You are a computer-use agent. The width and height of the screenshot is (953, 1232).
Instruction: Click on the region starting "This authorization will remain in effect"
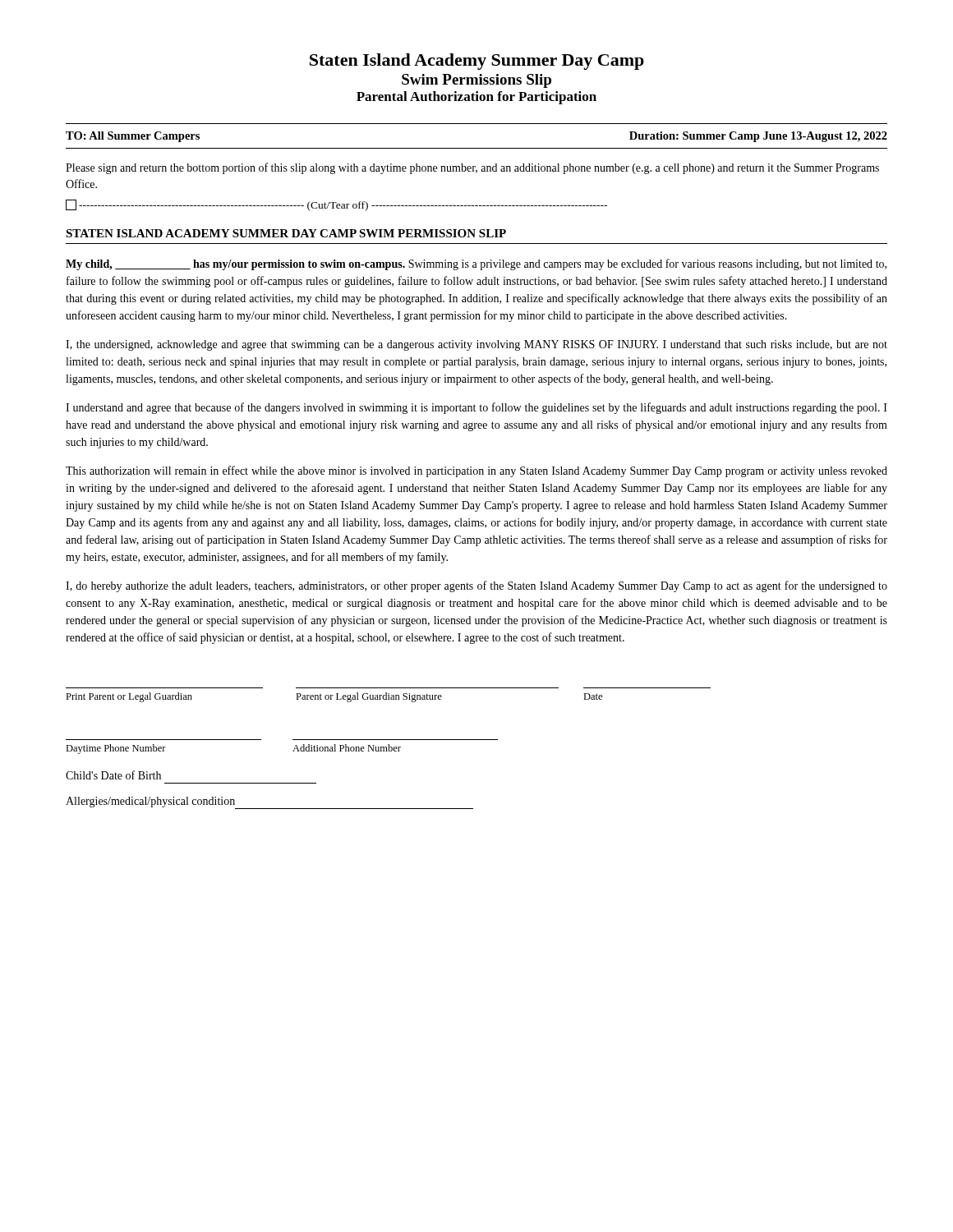(476, 514)
